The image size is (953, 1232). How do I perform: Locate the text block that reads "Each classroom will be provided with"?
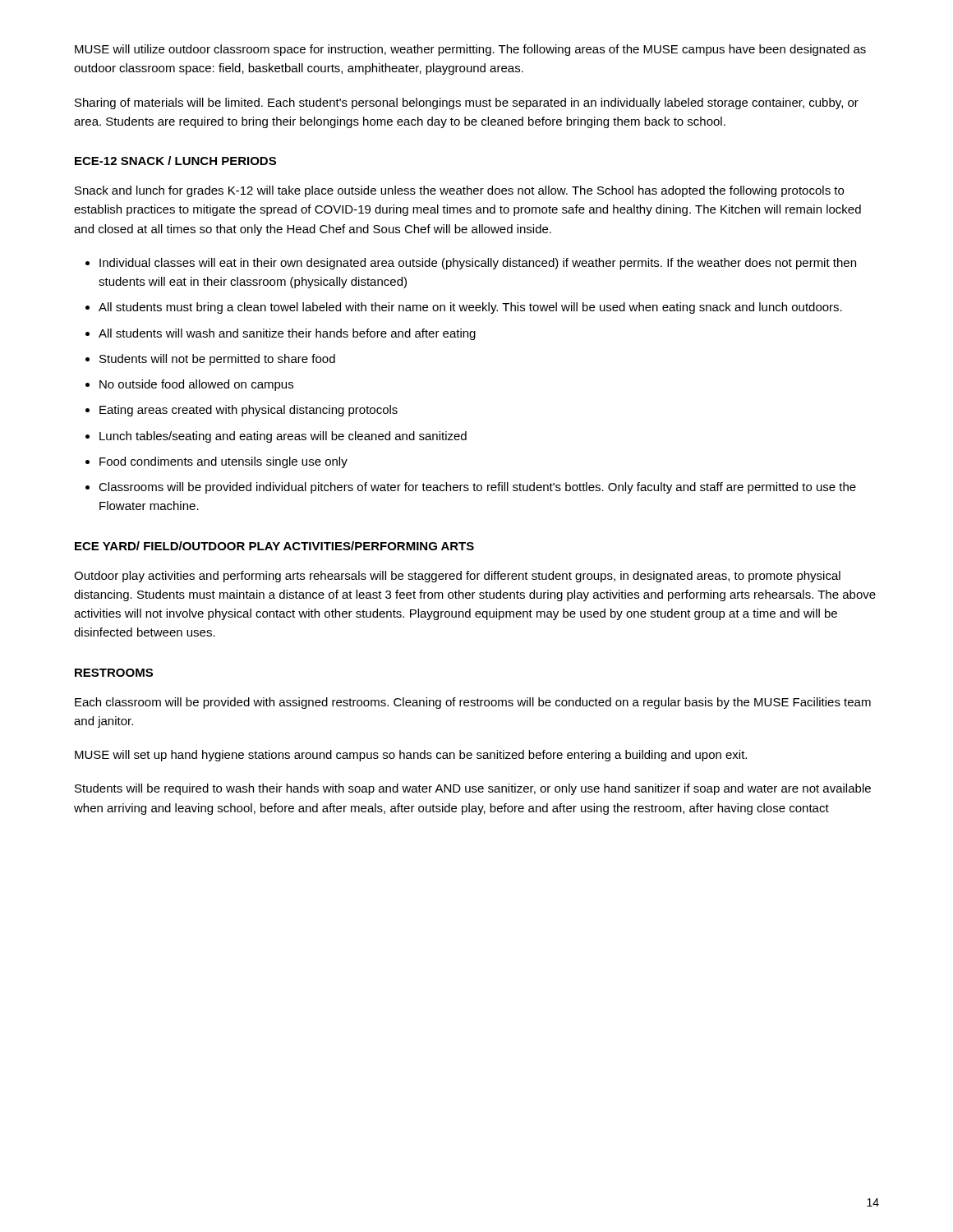(x=473, y=711)
